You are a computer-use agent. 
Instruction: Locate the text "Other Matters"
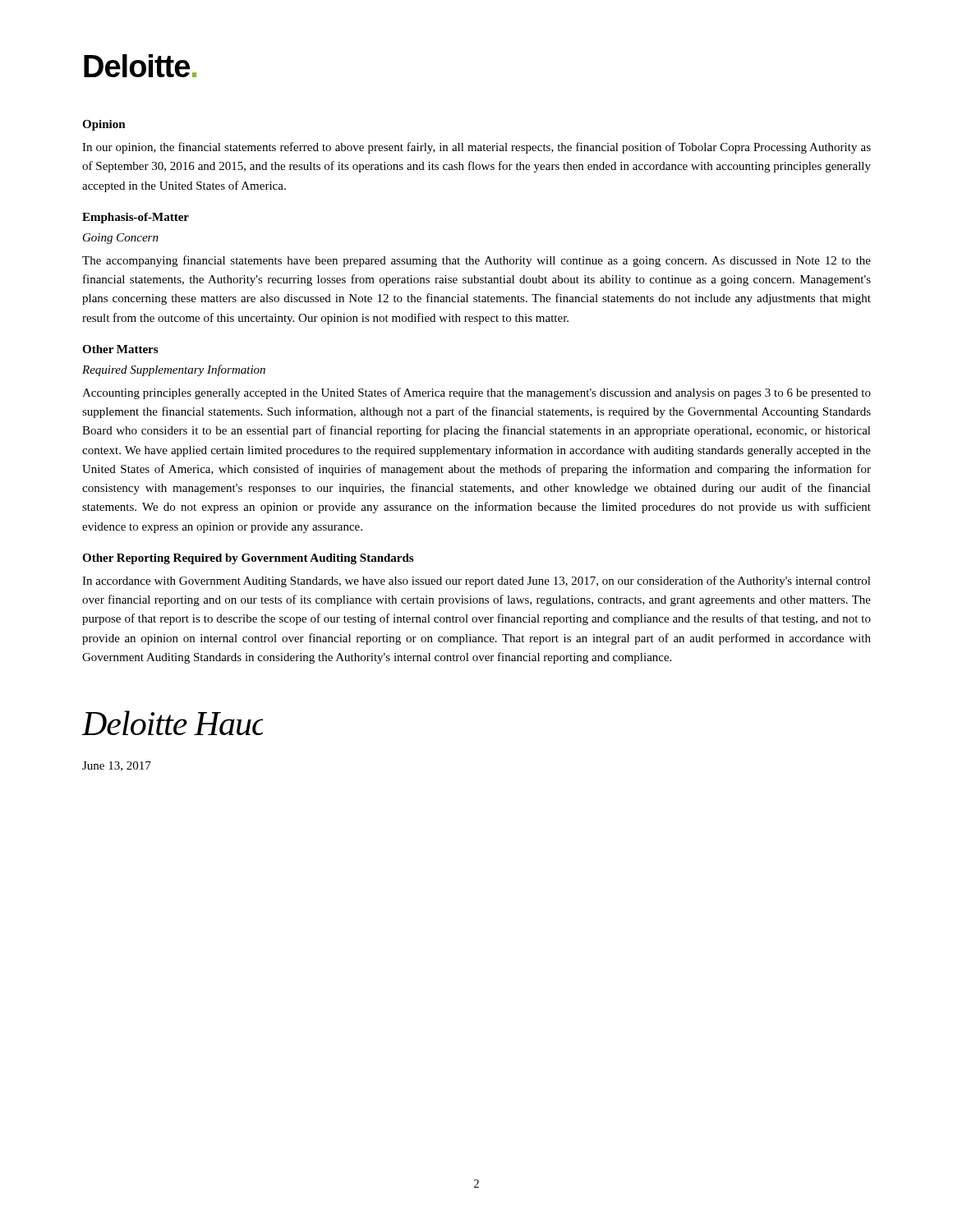120,349
